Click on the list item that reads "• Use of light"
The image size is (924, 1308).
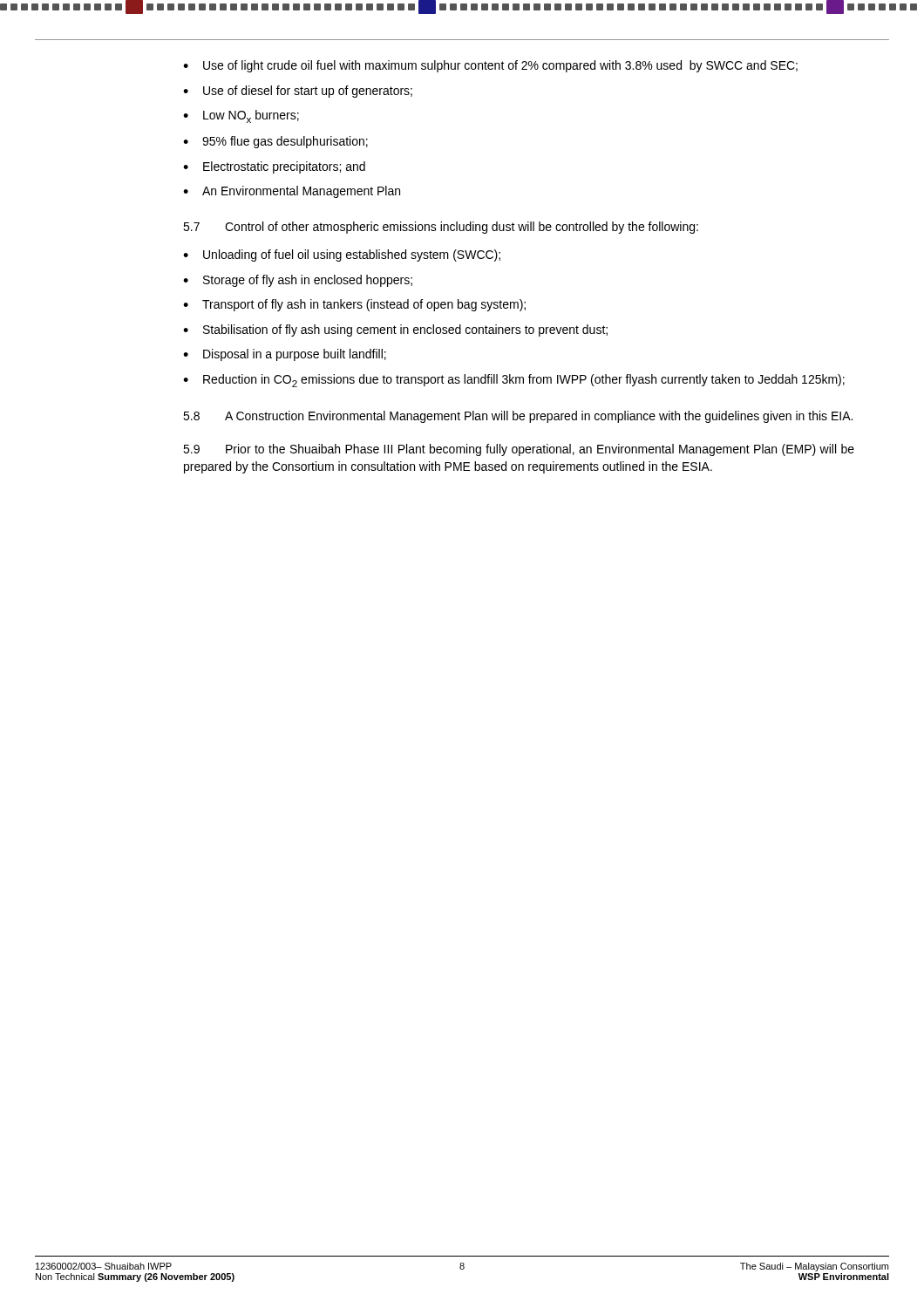[519, 67]
